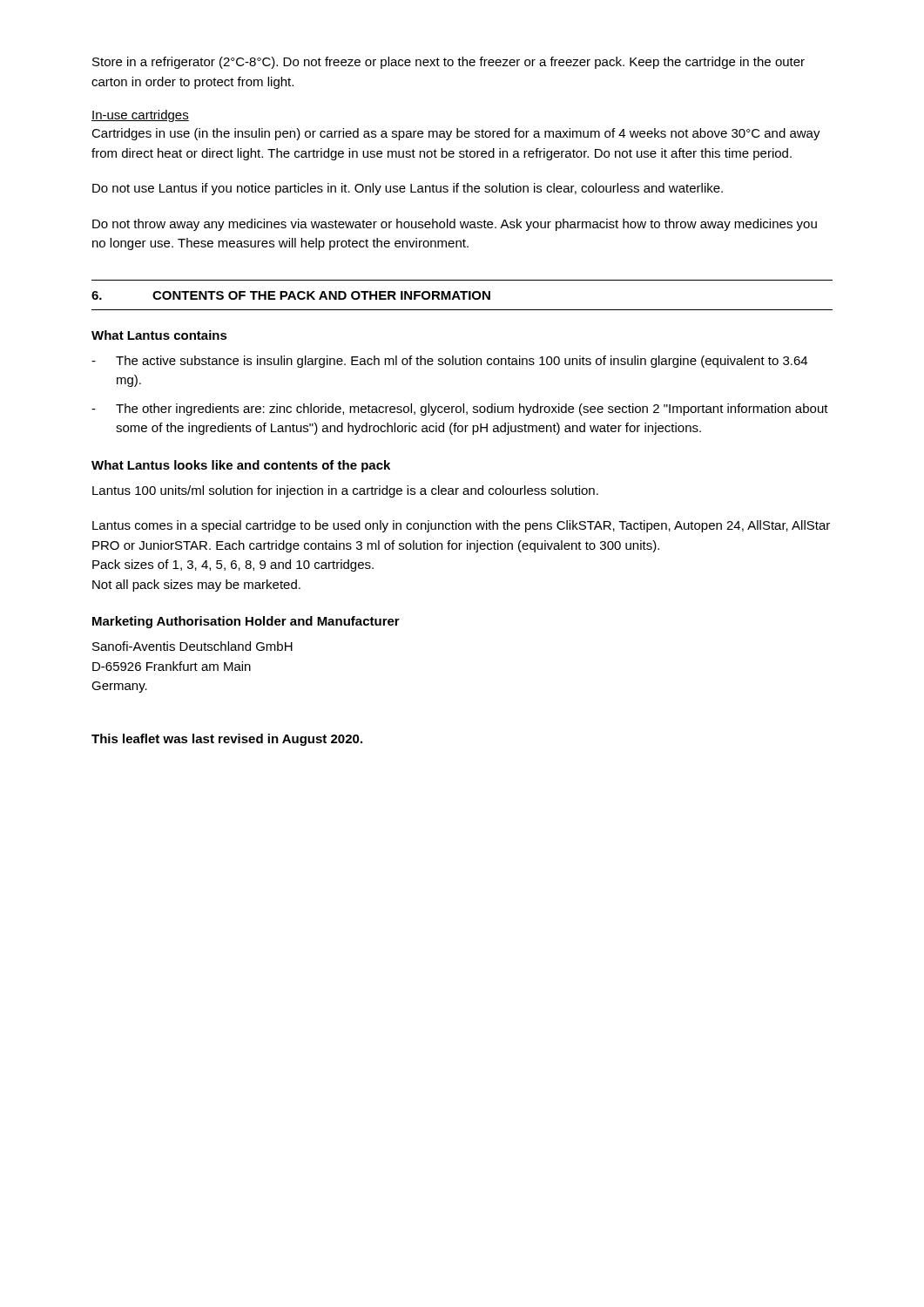Select the passage starting "Sanofi-Aventis Deutschland GmbH D-65926 Frankfurt am Main Germany."

(192, 666)
